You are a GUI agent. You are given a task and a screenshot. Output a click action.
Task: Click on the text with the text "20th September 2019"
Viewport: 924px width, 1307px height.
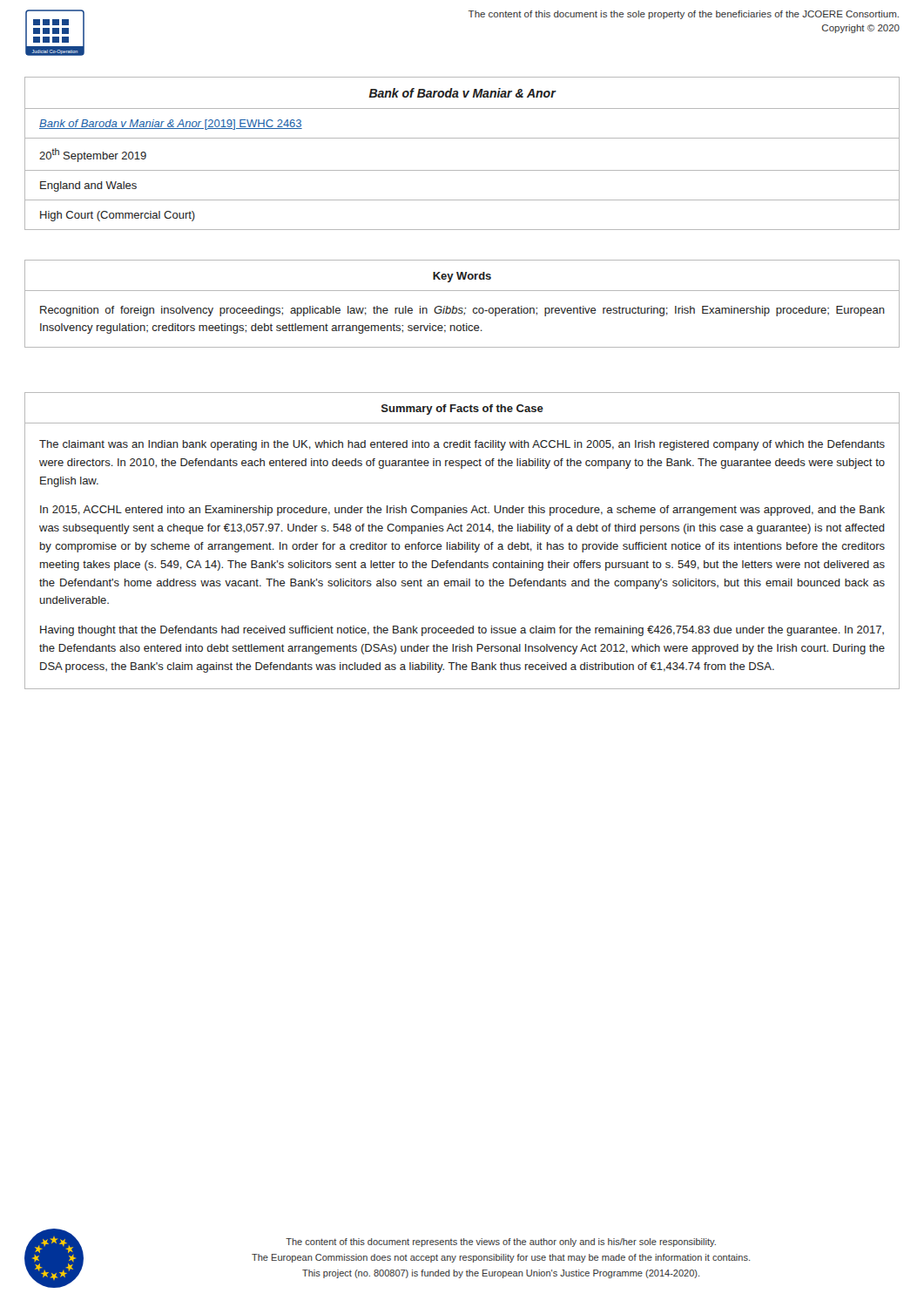click(93, 154)
